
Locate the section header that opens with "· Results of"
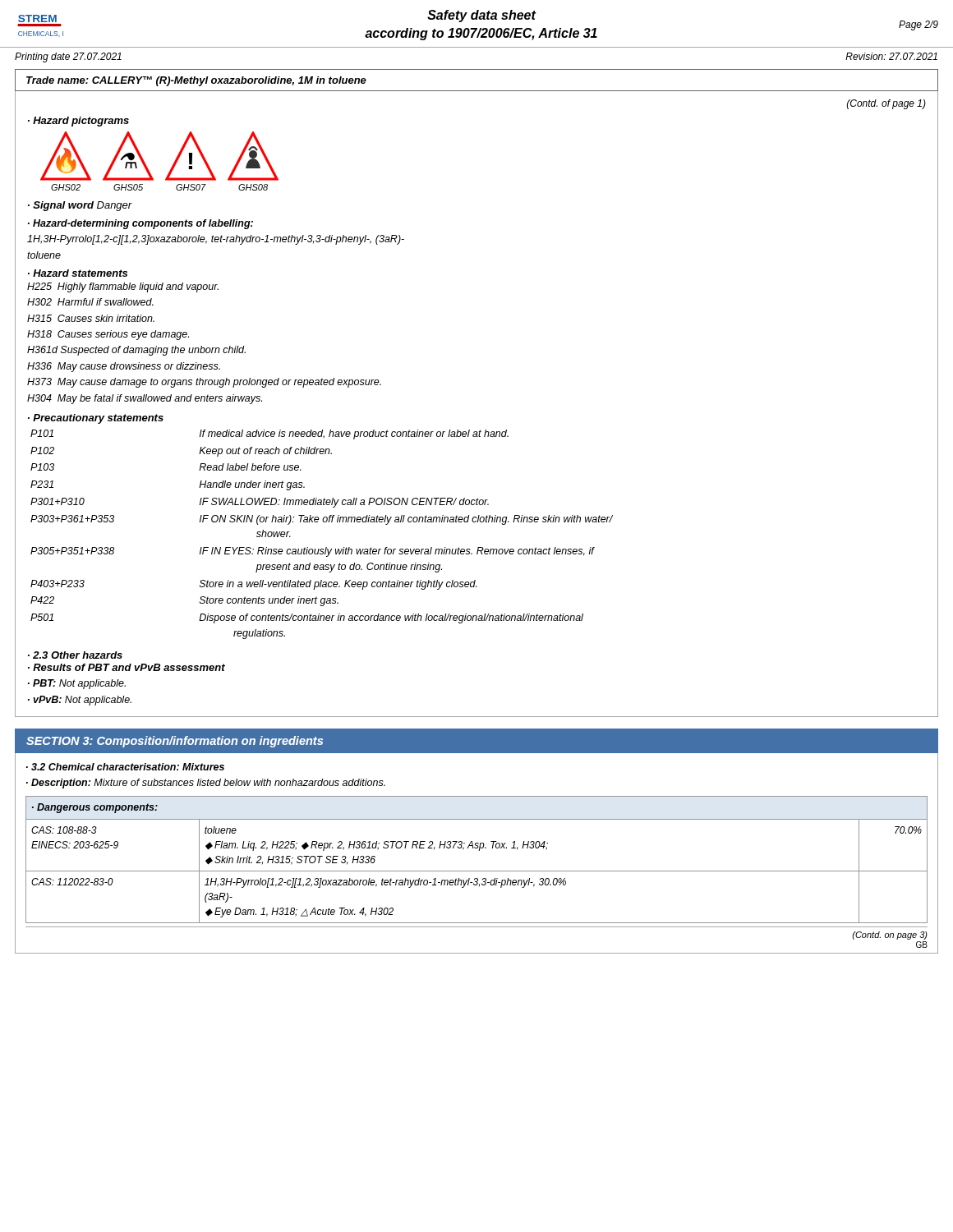[126, 667]
